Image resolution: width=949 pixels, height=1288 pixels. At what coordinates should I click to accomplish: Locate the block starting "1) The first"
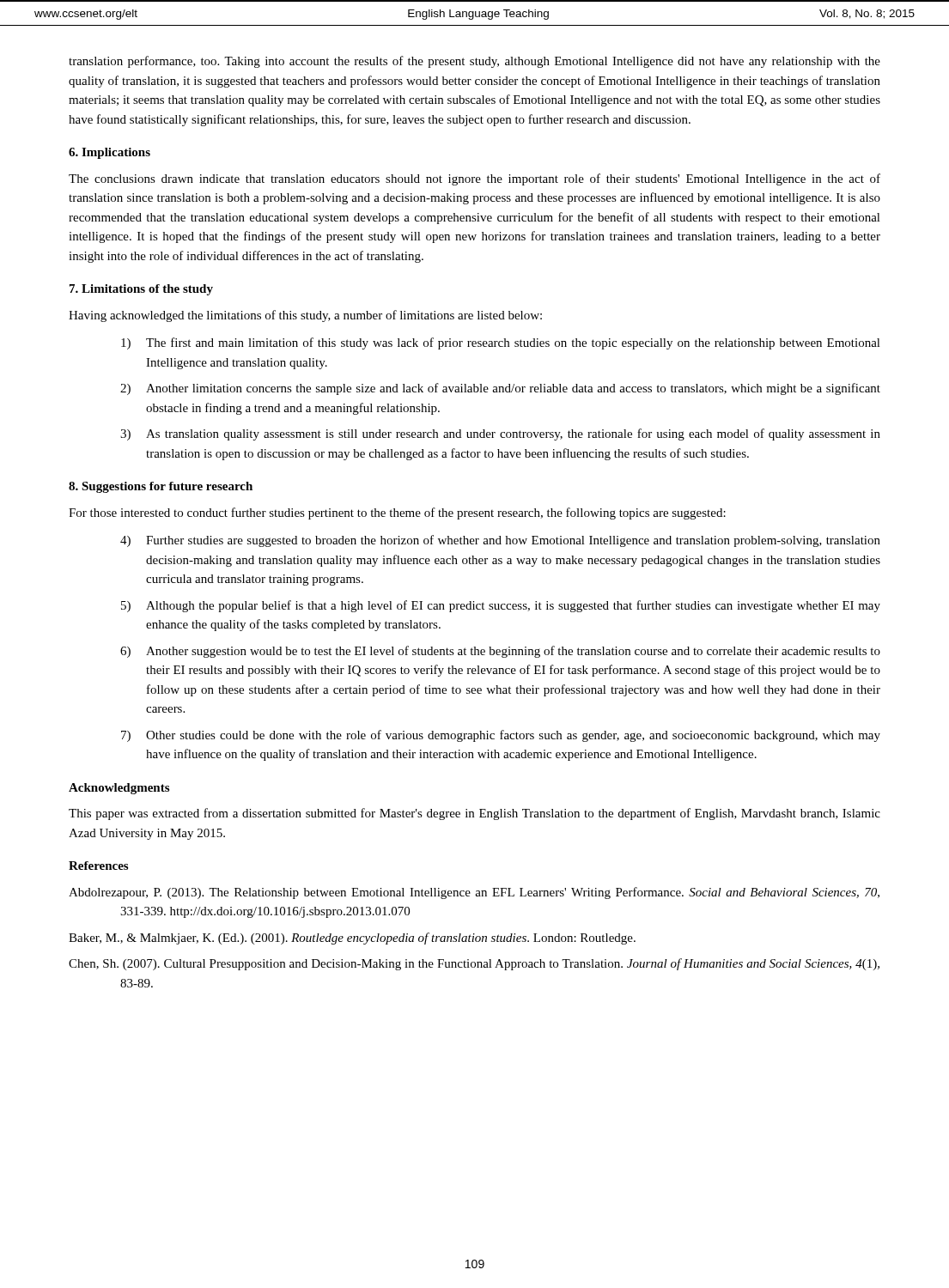(500, 353)
